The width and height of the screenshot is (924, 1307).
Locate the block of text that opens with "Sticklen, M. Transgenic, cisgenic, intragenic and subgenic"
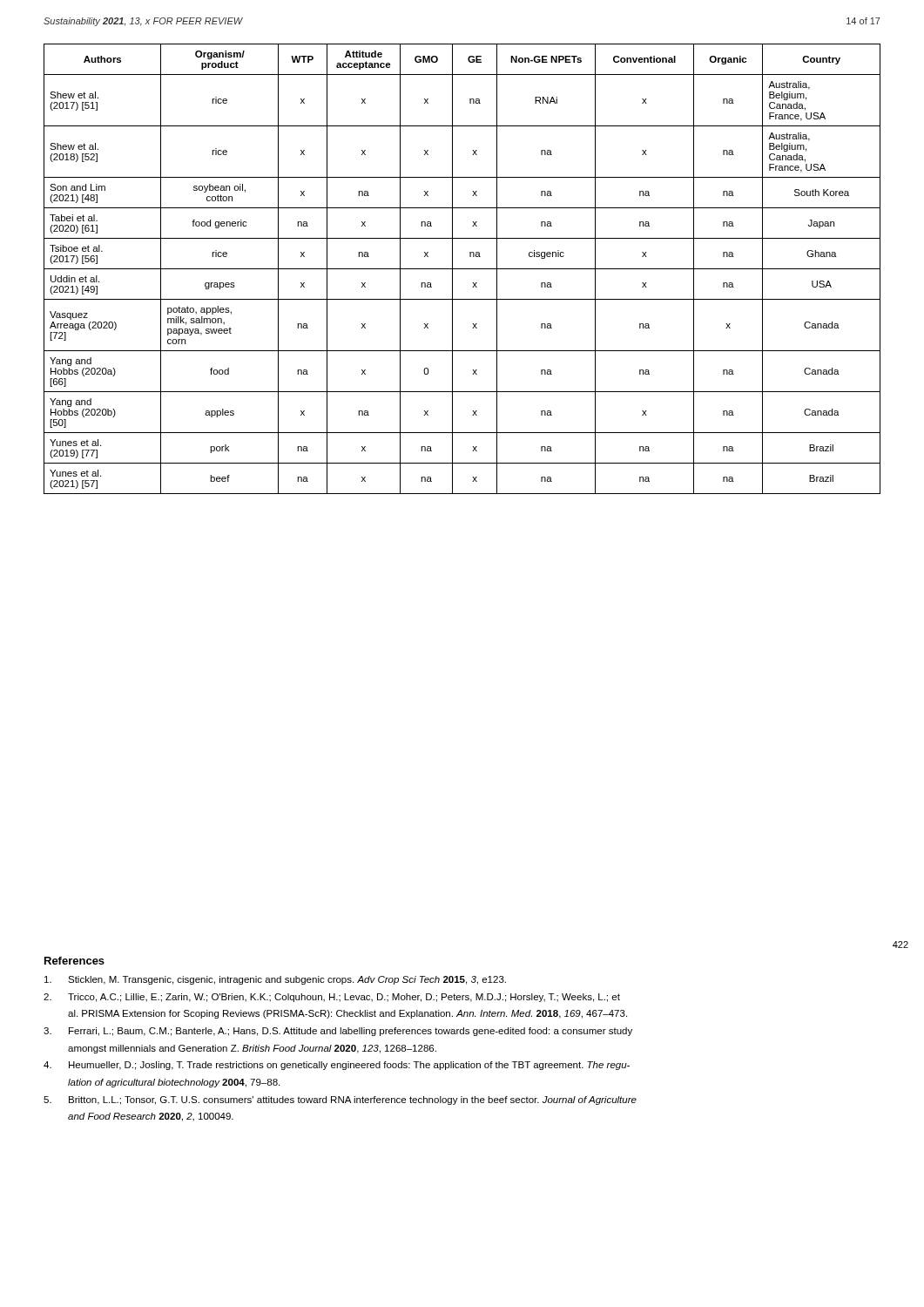tap(462, 980)
